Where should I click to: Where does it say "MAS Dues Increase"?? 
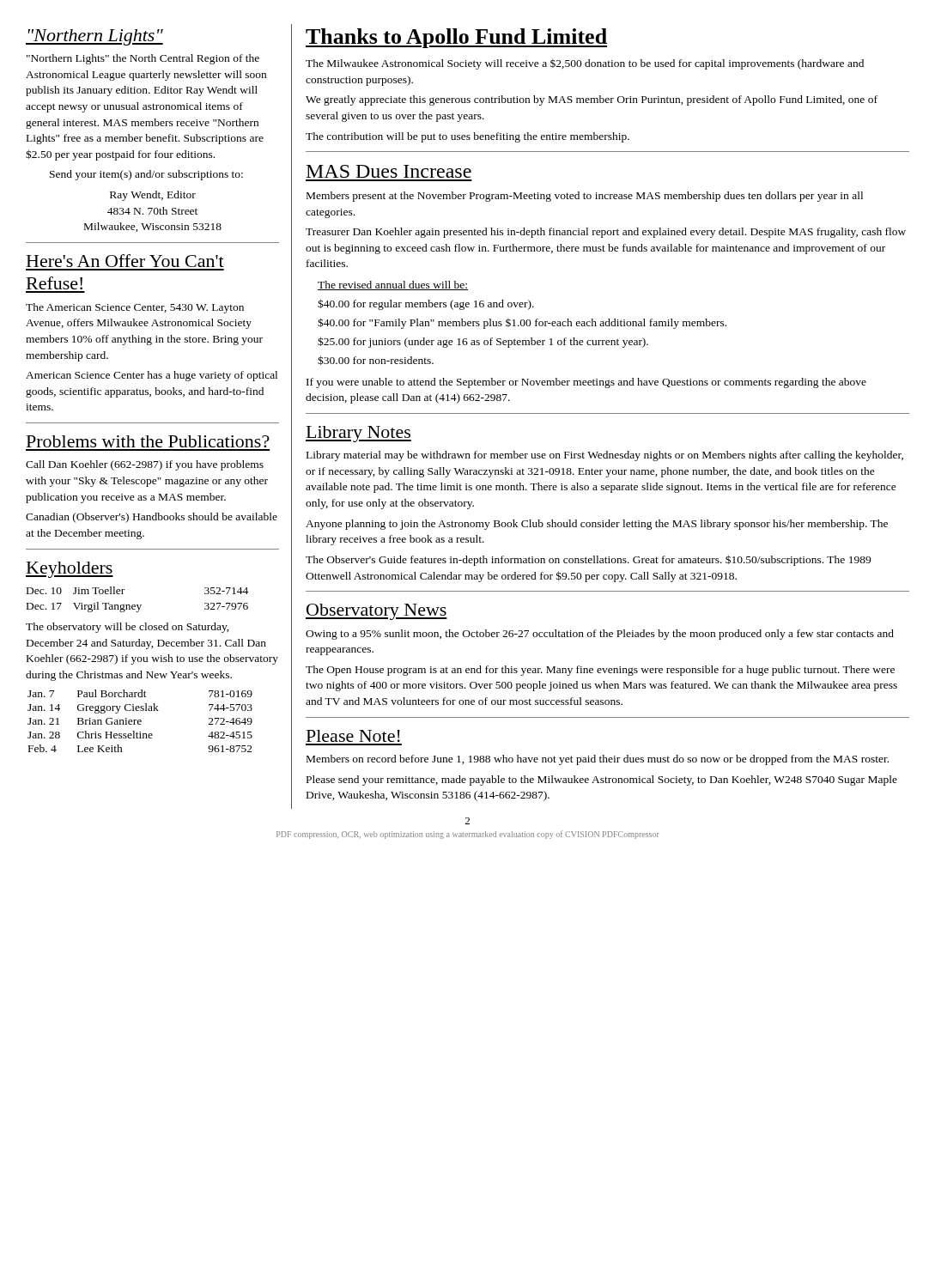pyautogui.click(x=389, y=171)
